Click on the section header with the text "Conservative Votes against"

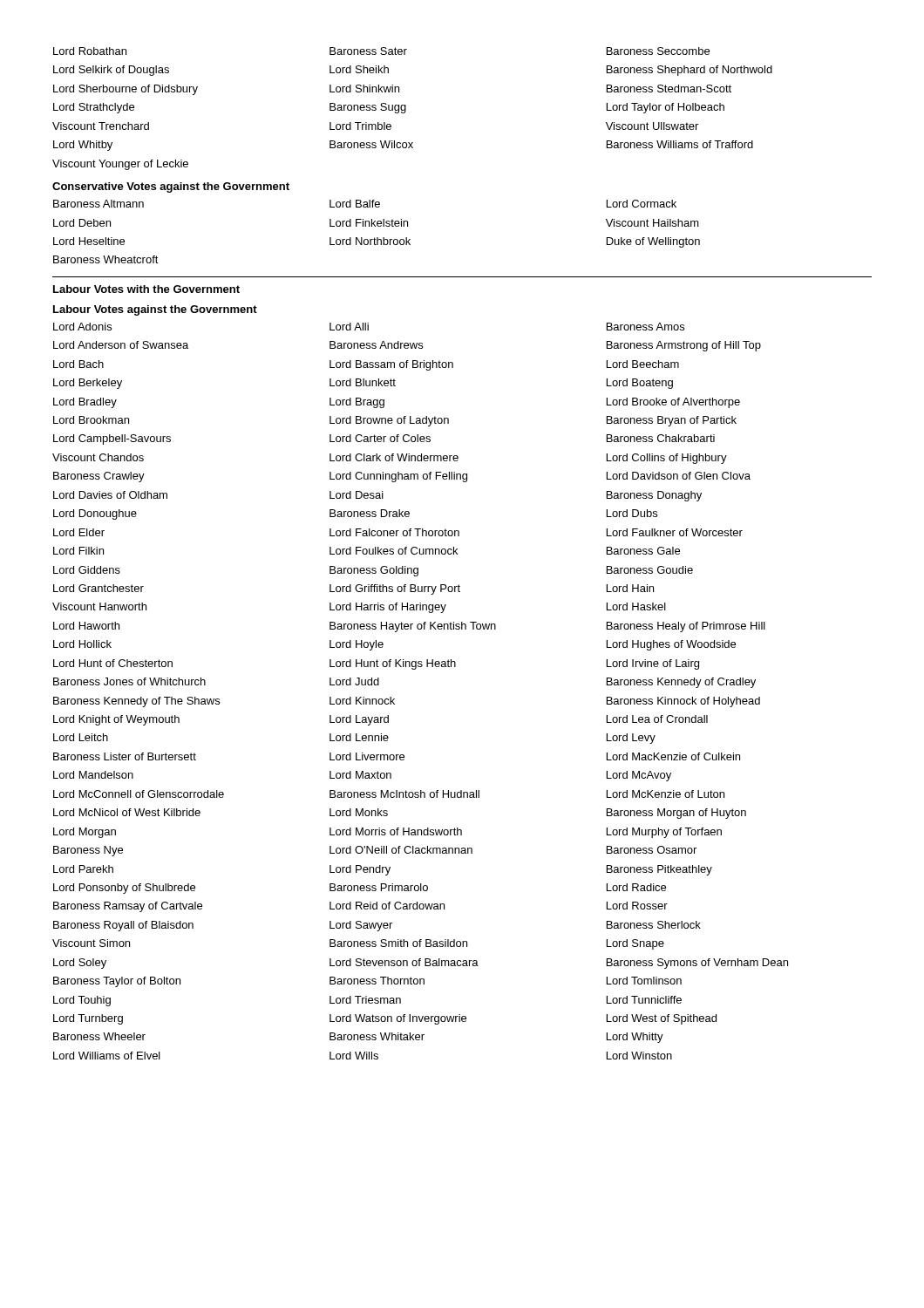pos(171,186)
